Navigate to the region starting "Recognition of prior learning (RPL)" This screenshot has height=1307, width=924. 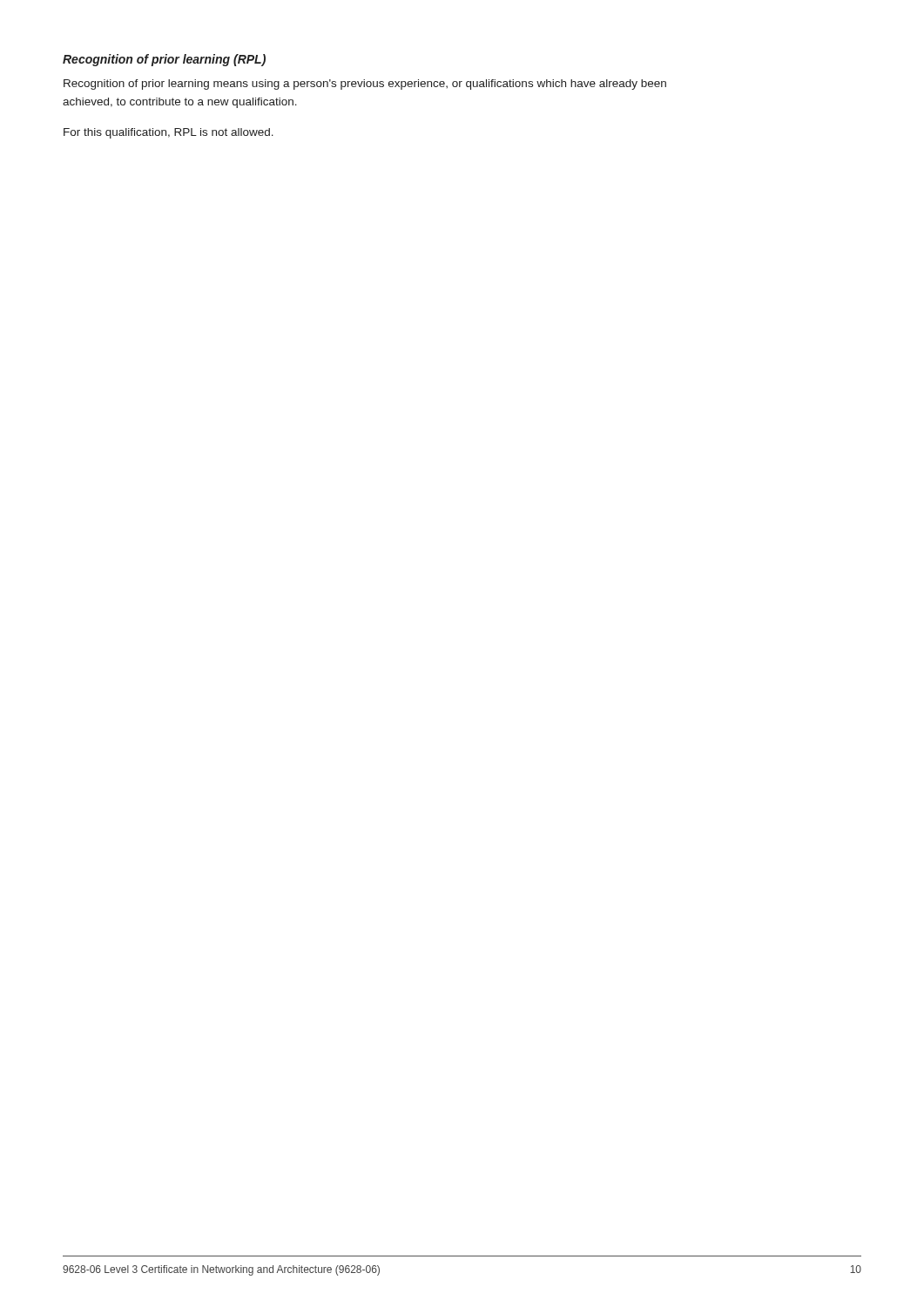164,59
